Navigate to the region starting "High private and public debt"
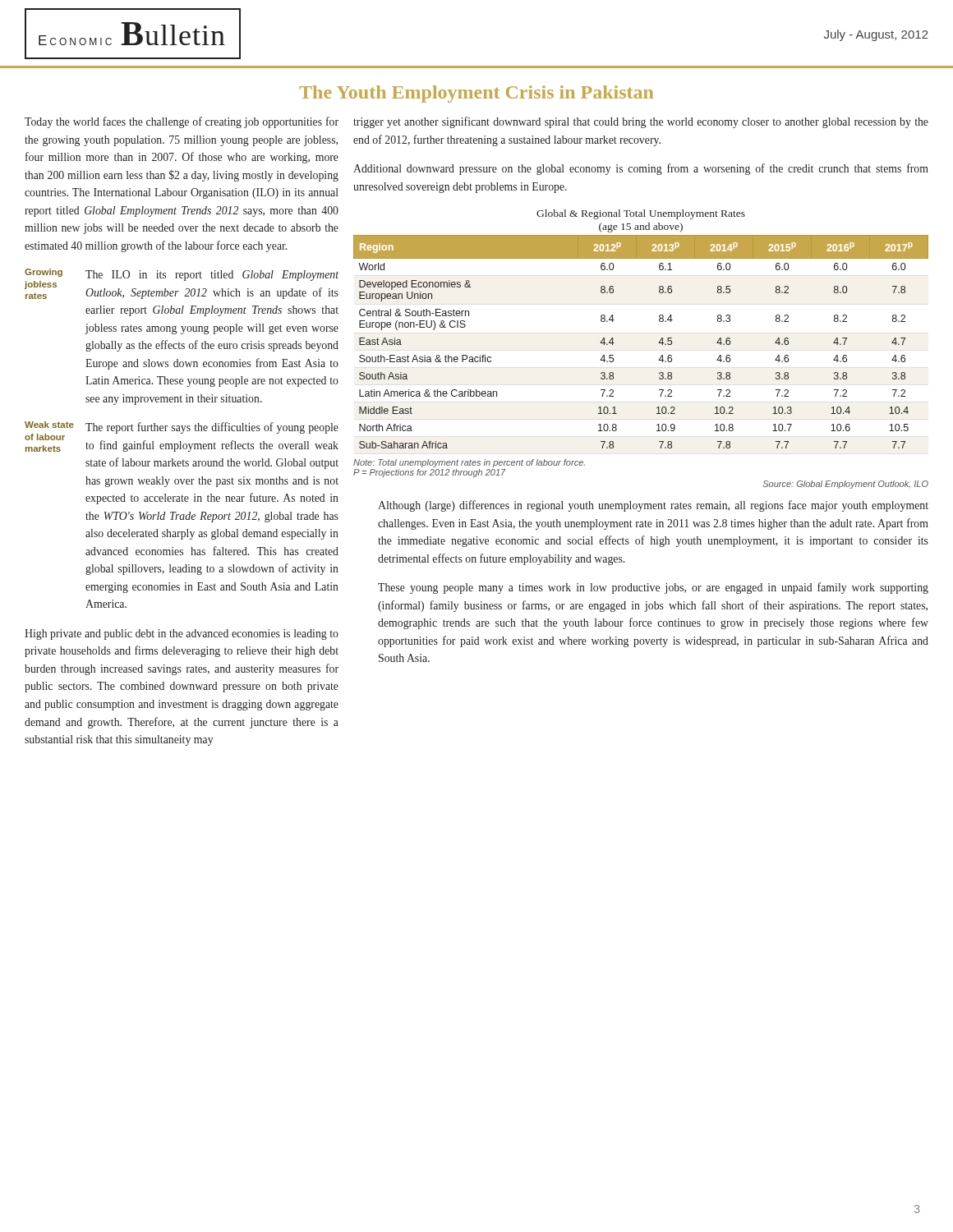The height and width of the screenshot is (1232, 953). pos(182,687)
